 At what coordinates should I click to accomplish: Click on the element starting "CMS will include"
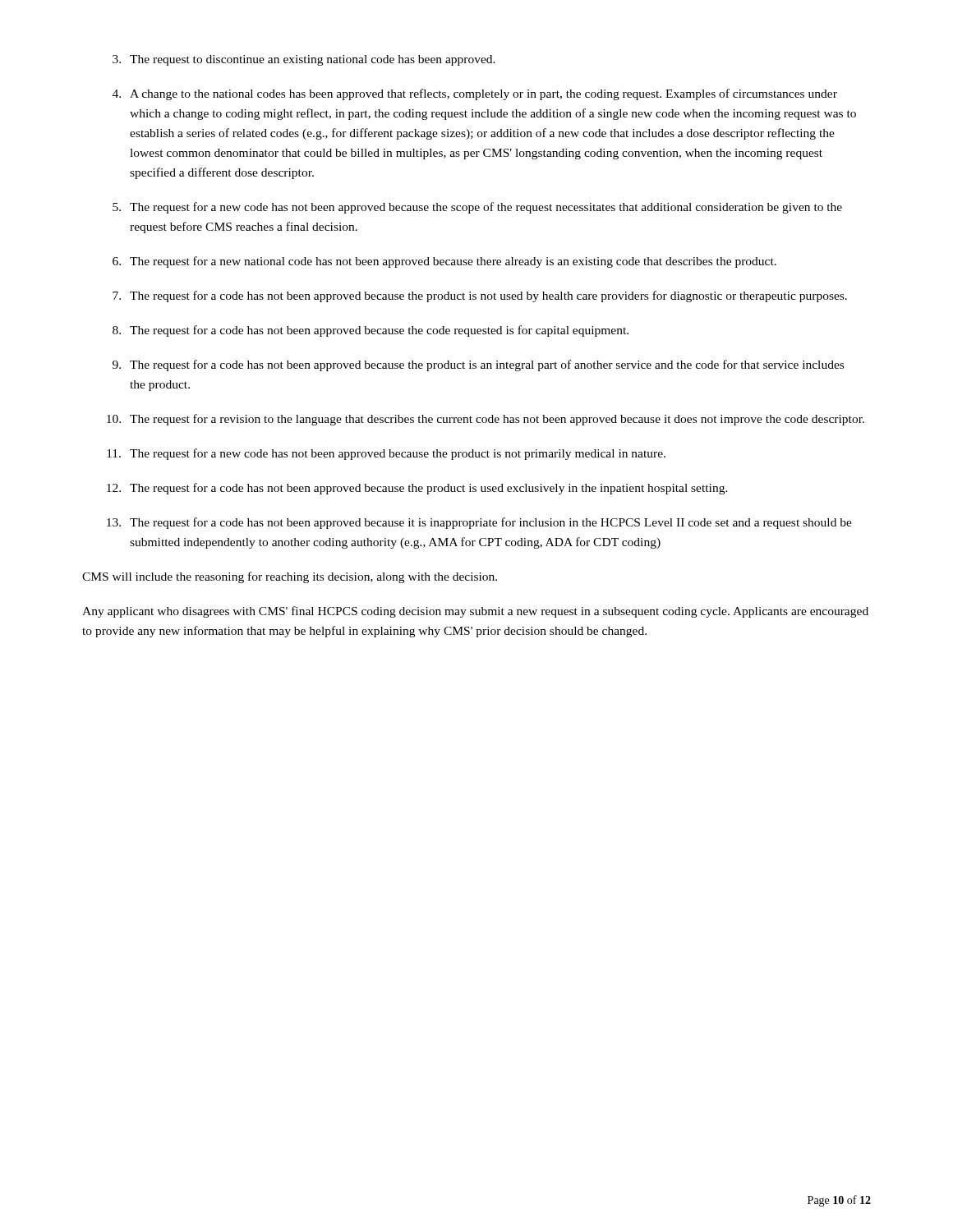[290, 576]
